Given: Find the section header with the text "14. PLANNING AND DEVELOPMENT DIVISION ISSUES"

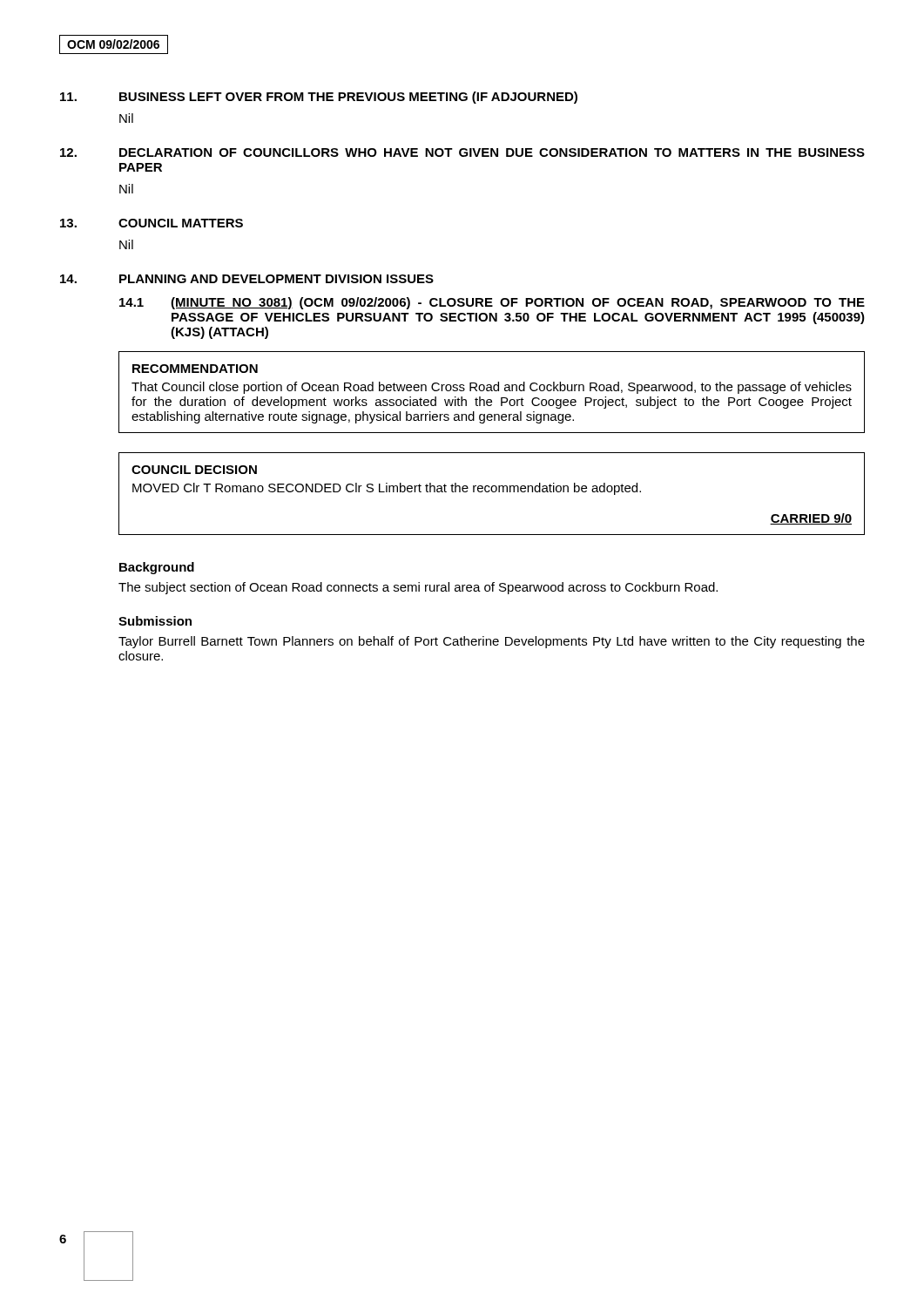Looking at the screenshot, I should click(x=247, y=279).
